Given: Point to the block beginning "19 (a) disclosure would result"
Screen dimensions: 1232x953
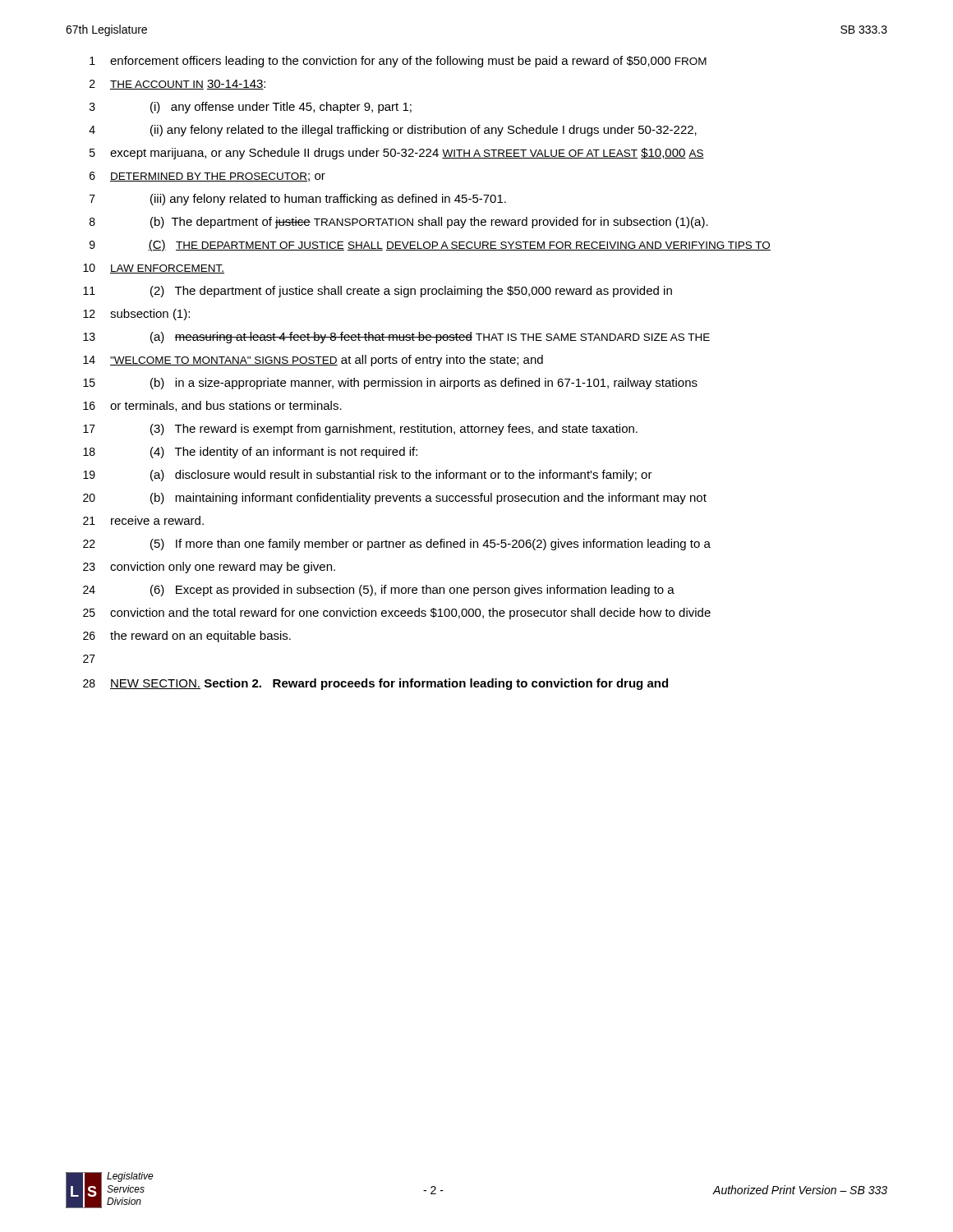Looking at the screenshot, I should [476, 474].
